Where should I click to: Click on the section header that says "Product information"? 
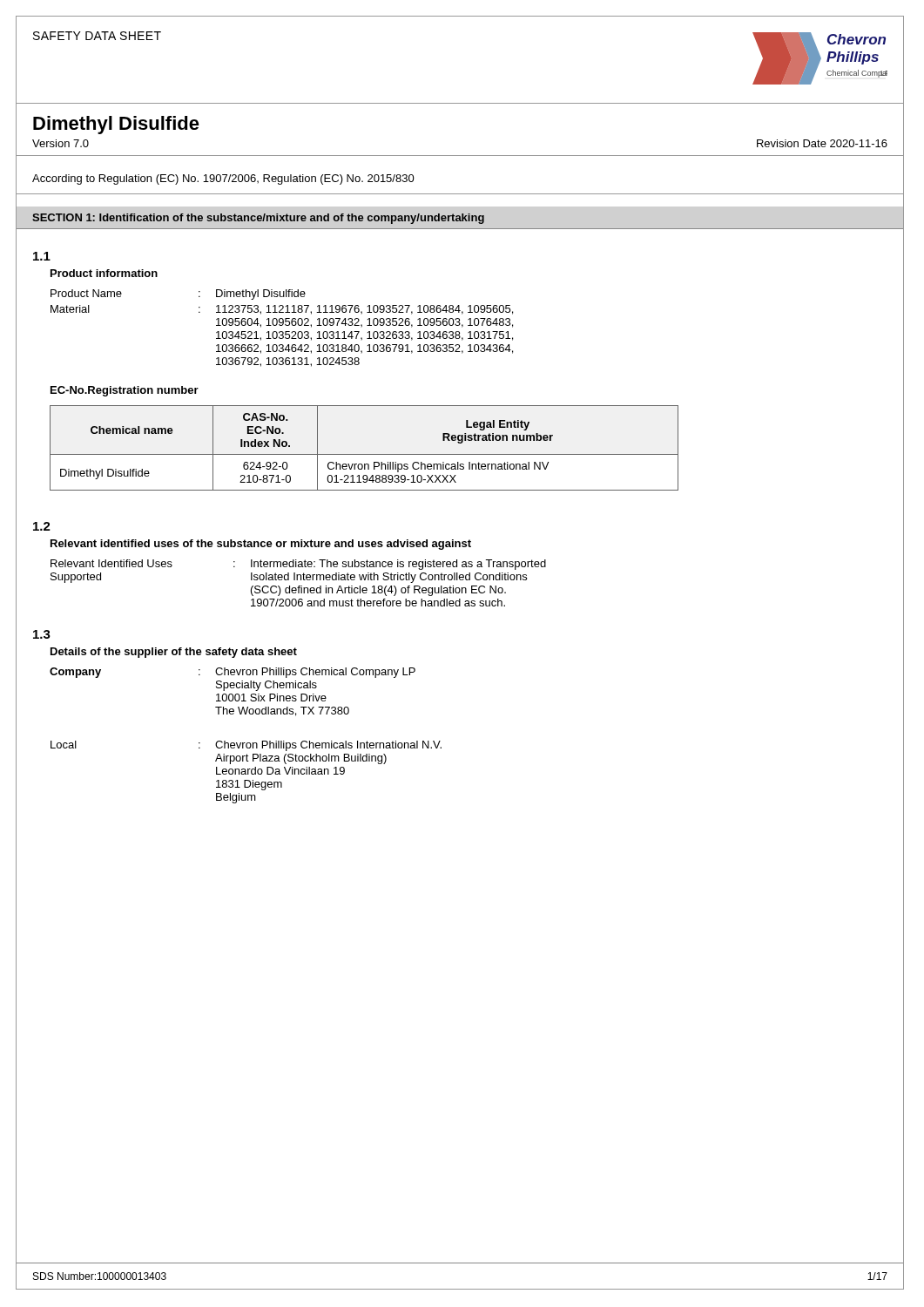[104, 273]
